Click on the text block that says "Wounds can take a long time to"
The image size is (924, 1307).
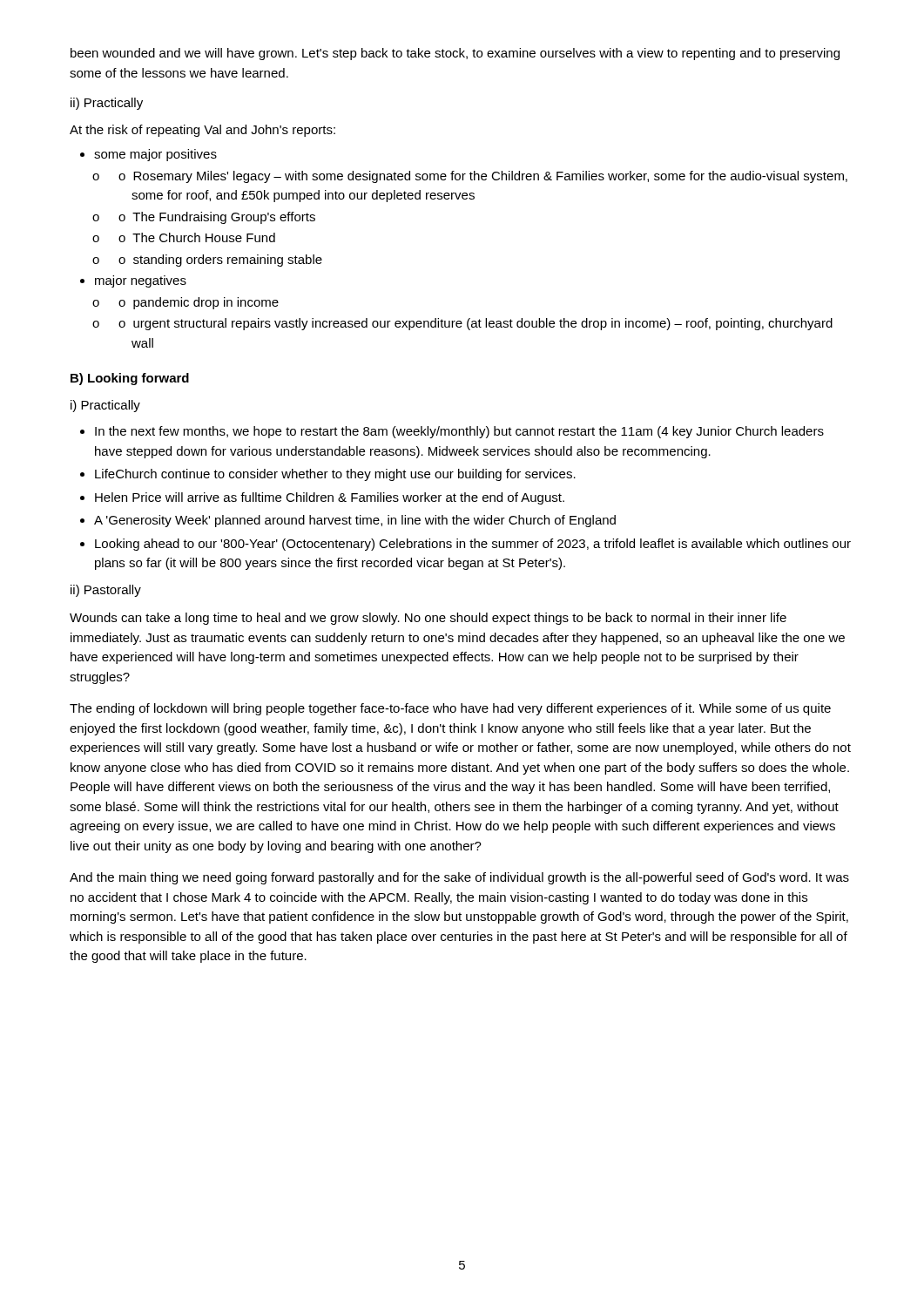point(457,647)
